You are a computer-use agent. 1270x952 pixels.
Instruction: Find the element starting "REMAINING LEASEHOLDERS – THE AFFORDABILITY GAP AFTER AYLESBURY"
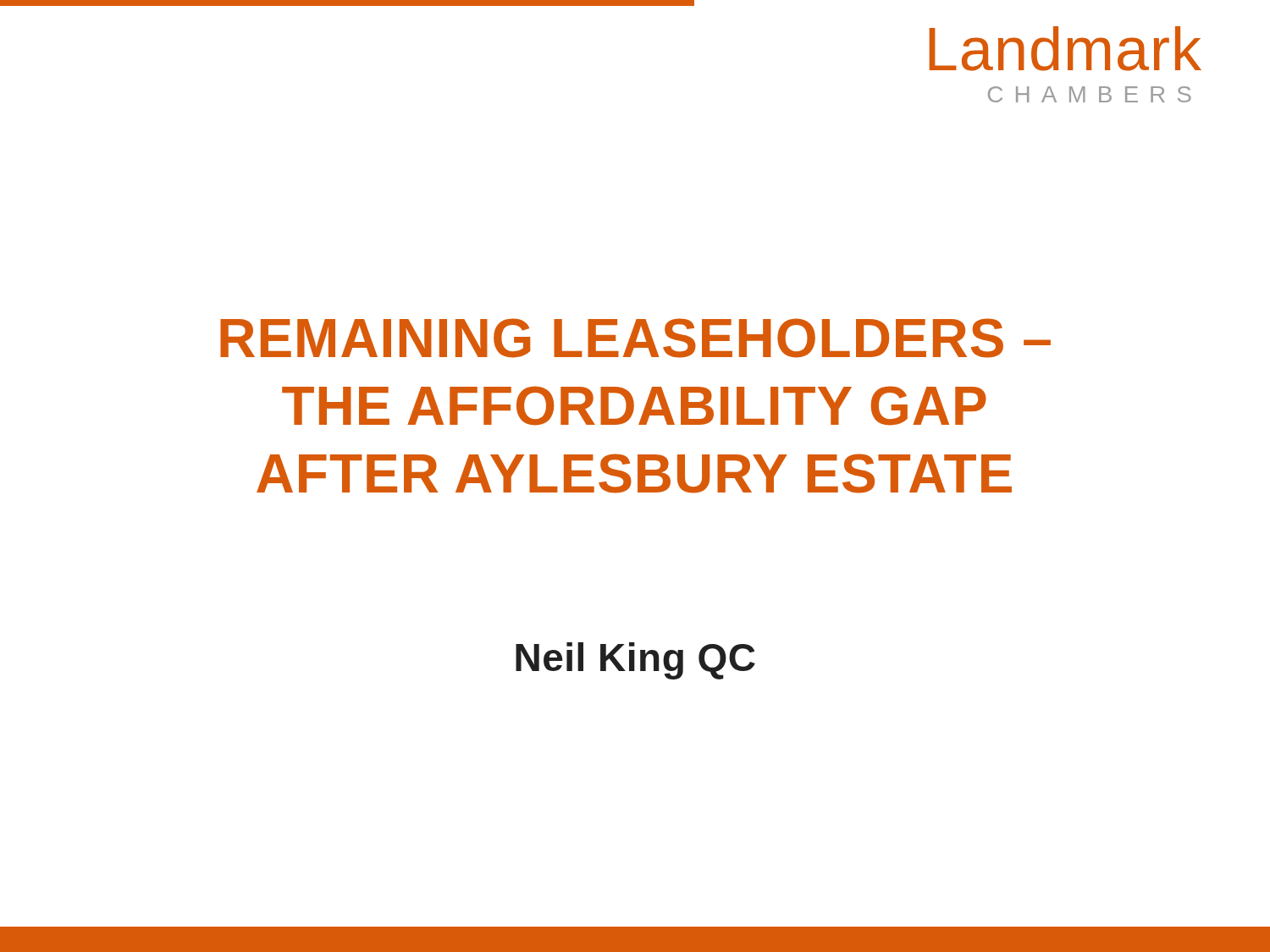tap(635, 406)
